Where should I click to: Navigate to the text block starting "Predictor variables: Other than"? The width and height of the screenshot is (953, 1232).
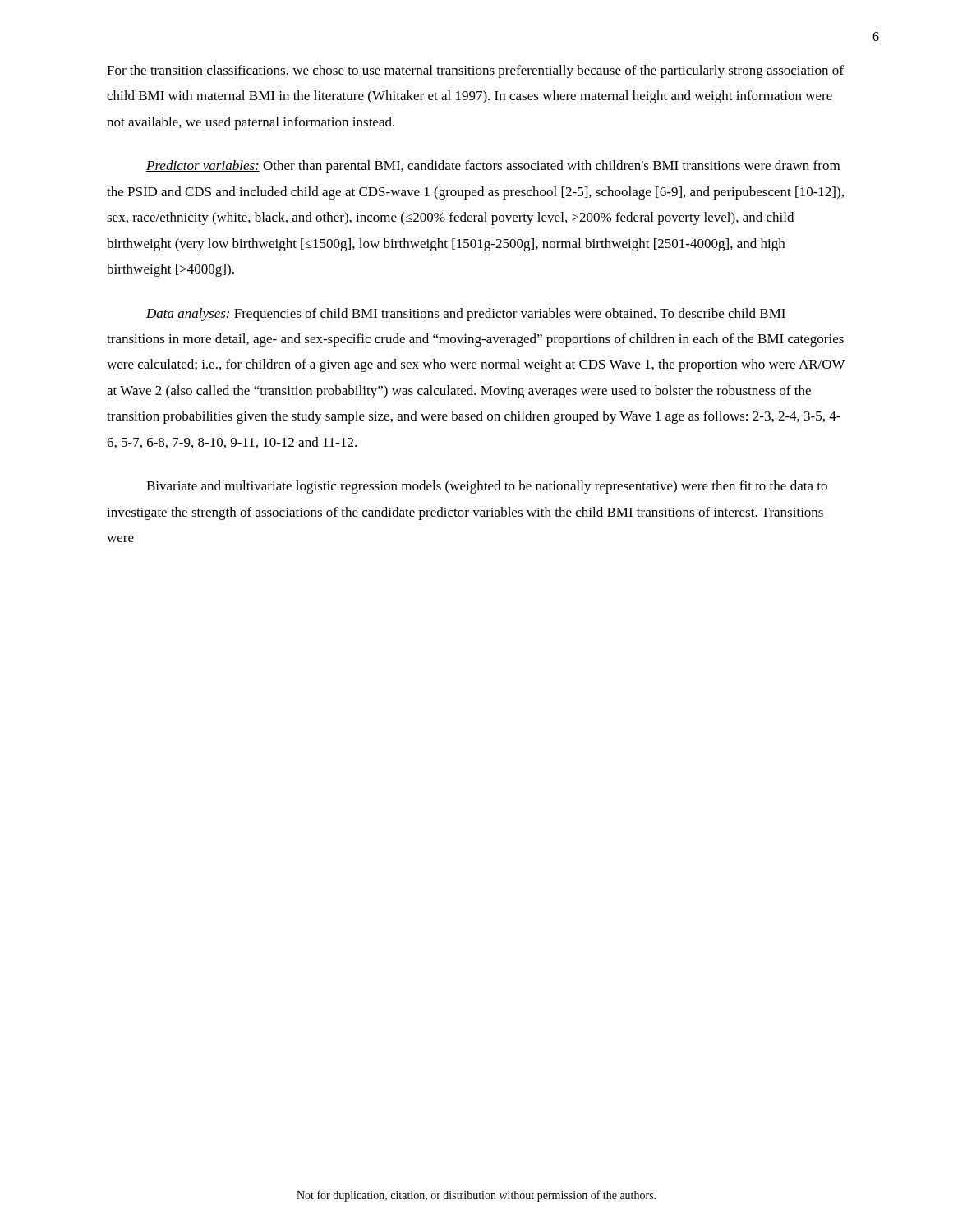476,218
